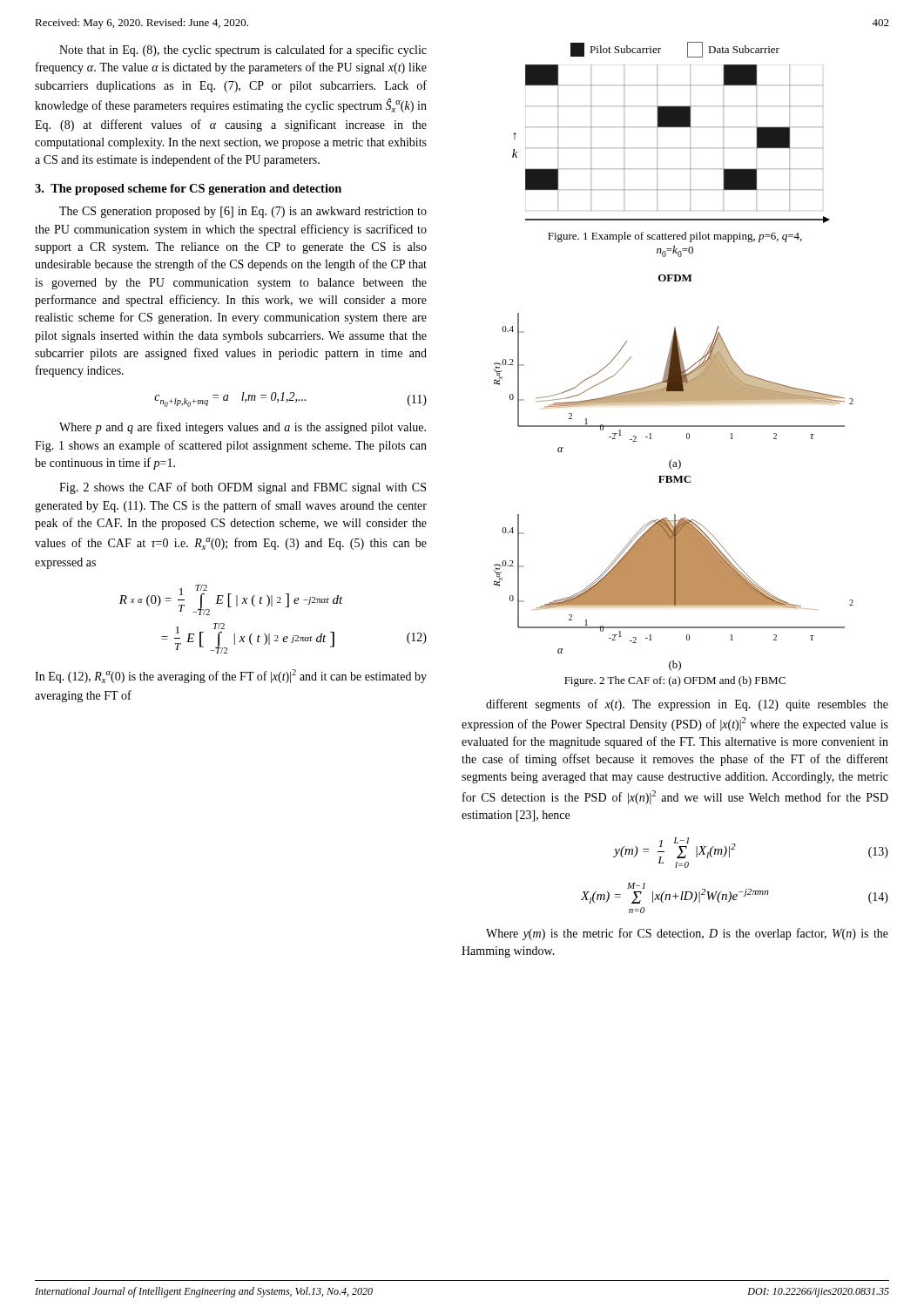Find the passage starting "Figure. 1 Example of scattered pilot mapping, p=6,"
The height and width of the screenshot is (1307, 924).
[x=675, y=244]
